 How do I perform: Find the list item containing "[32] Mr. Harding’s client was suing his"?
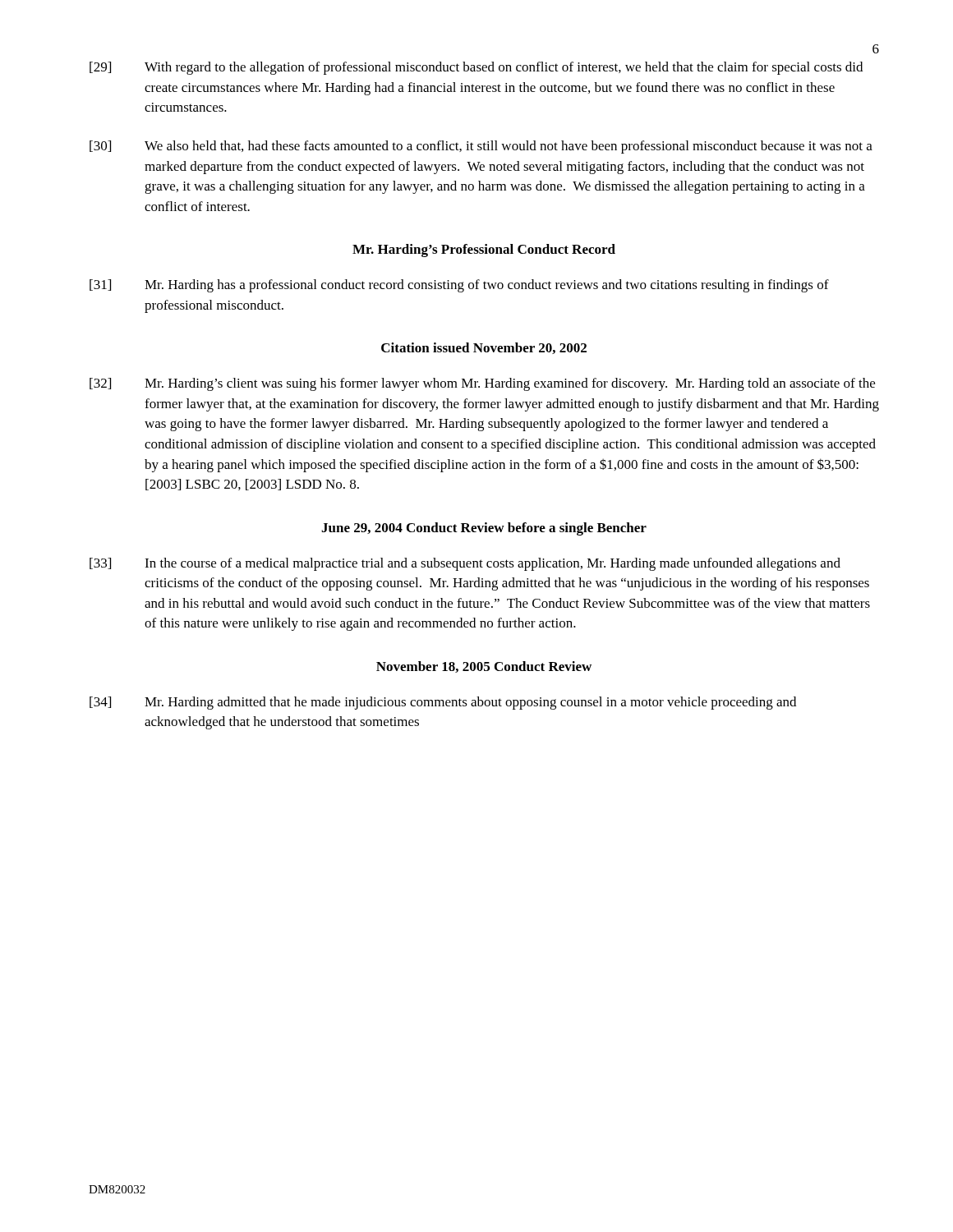[x=484, y=434]
